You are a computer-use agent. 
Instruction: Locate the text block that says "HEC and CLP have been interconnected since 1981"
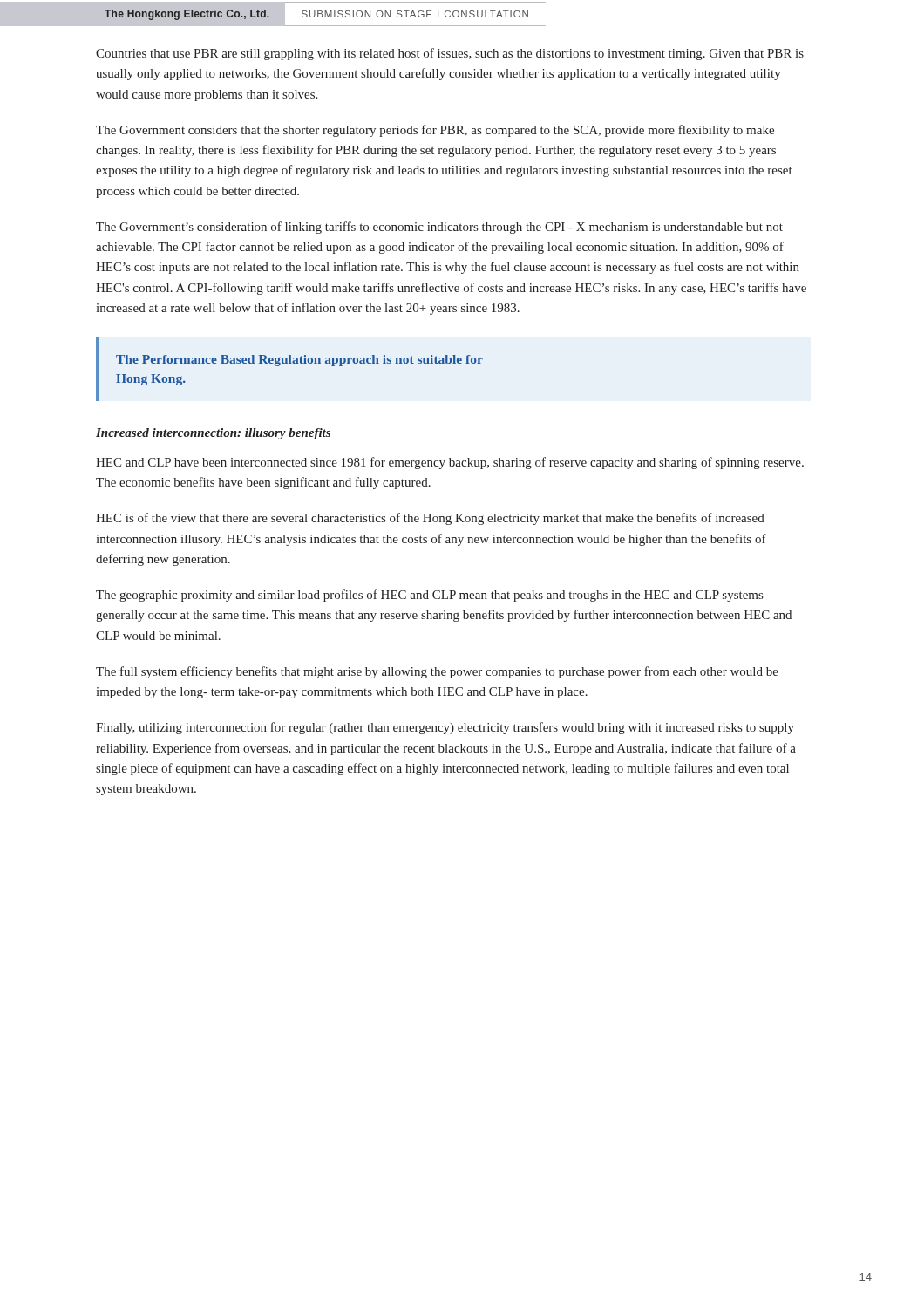450,472
